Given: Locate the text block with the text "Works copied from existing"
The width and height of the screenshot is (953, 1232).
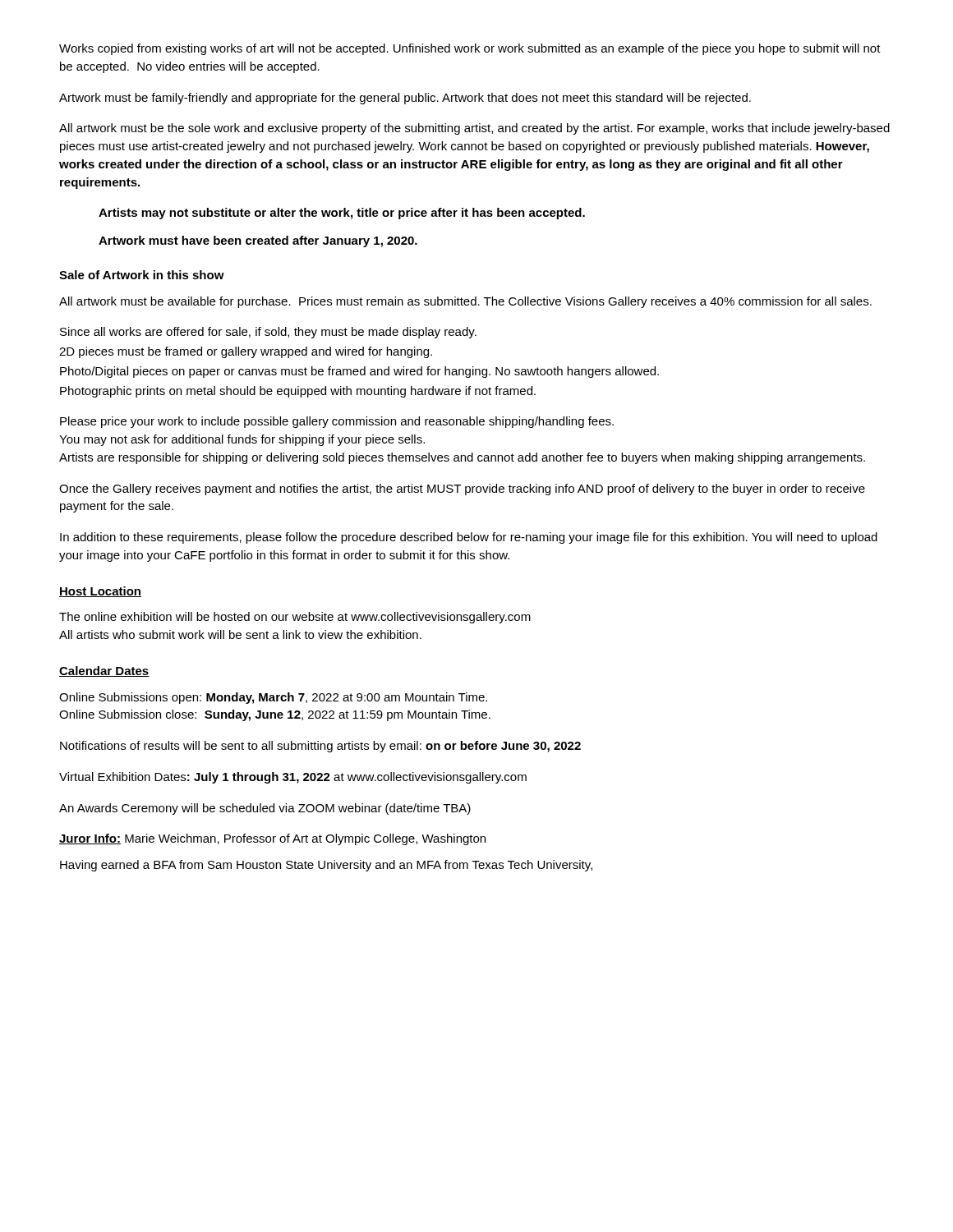Looking at the screenshot, I should click(470, 57).
